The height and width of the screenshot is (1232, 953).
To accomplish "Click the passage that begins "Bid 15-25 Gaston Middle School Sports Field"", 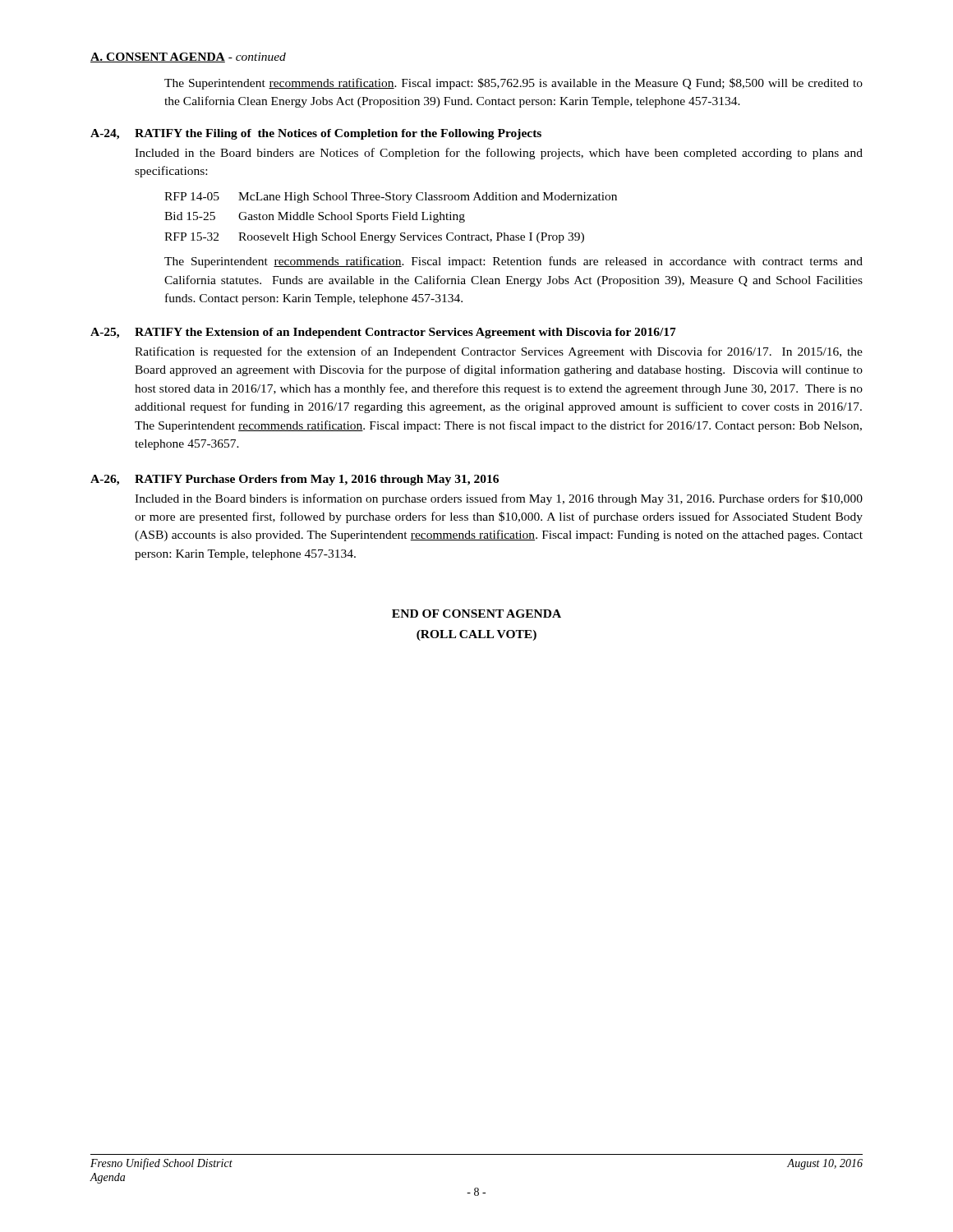I will coord(315,217).
